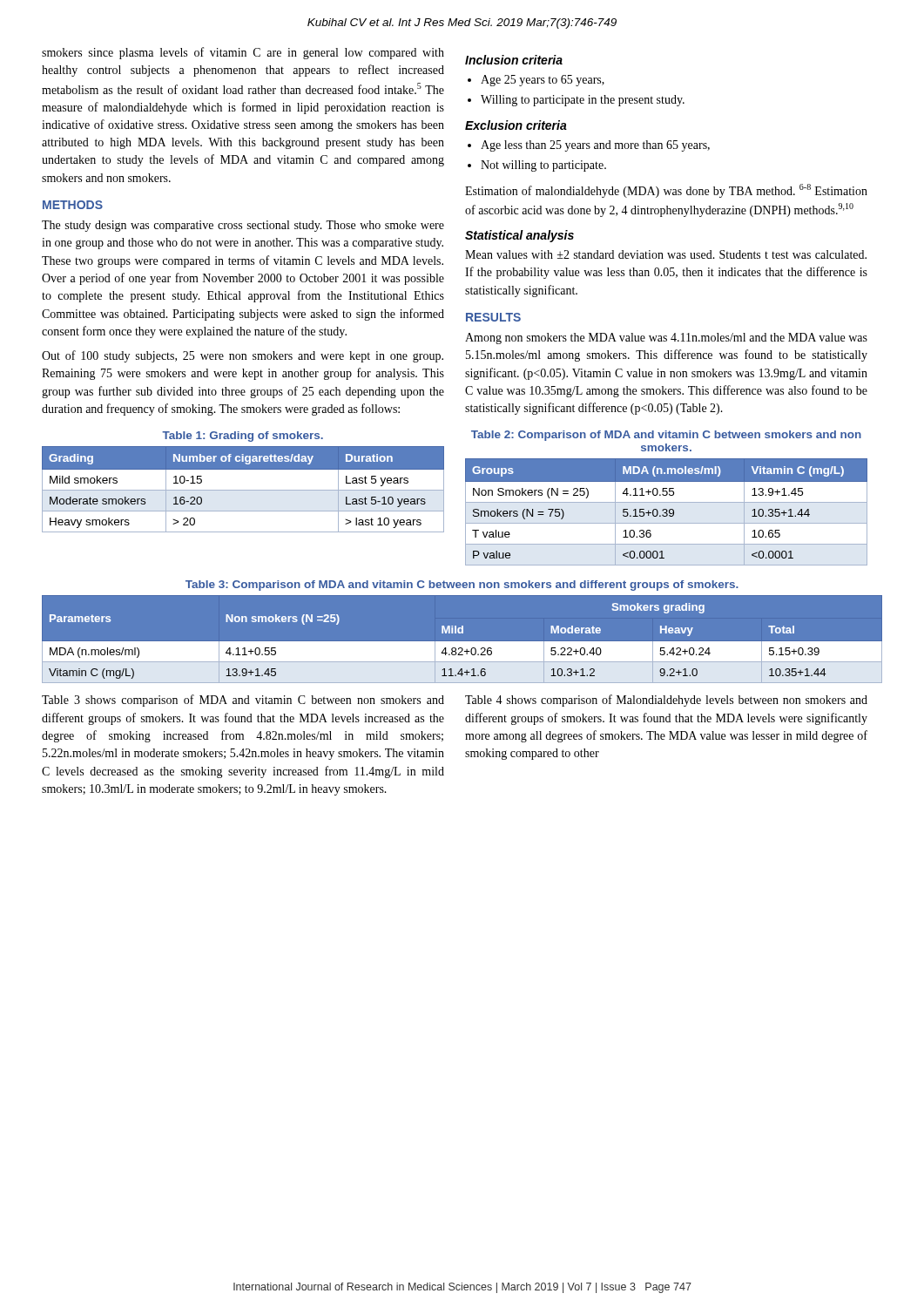924x1307 pixels.
Task: Locate the table with the text "Mild smokers"
Action: point(243,489)
